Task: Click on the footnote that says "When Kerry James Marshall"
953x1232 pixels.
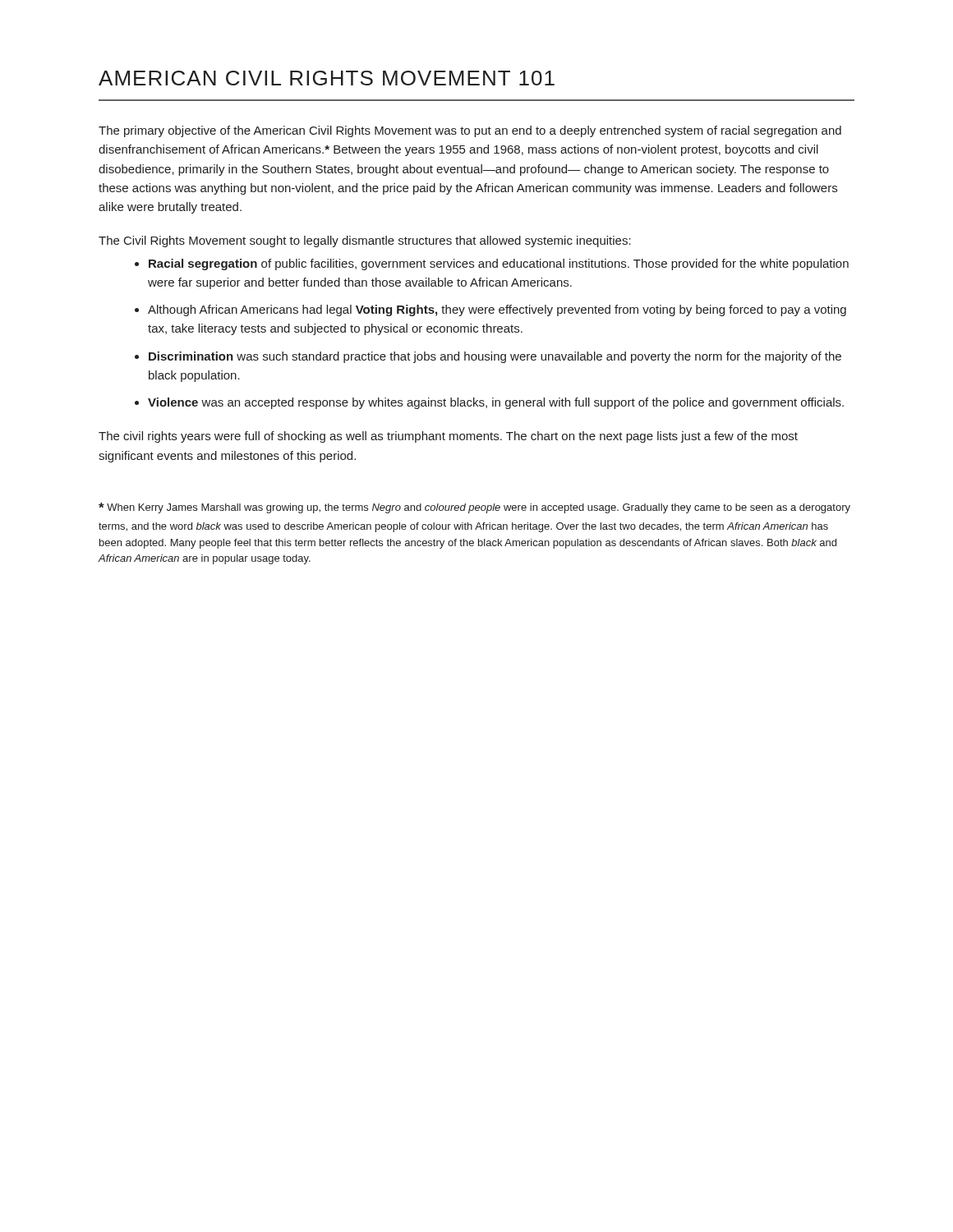Action: click(474, 532)
